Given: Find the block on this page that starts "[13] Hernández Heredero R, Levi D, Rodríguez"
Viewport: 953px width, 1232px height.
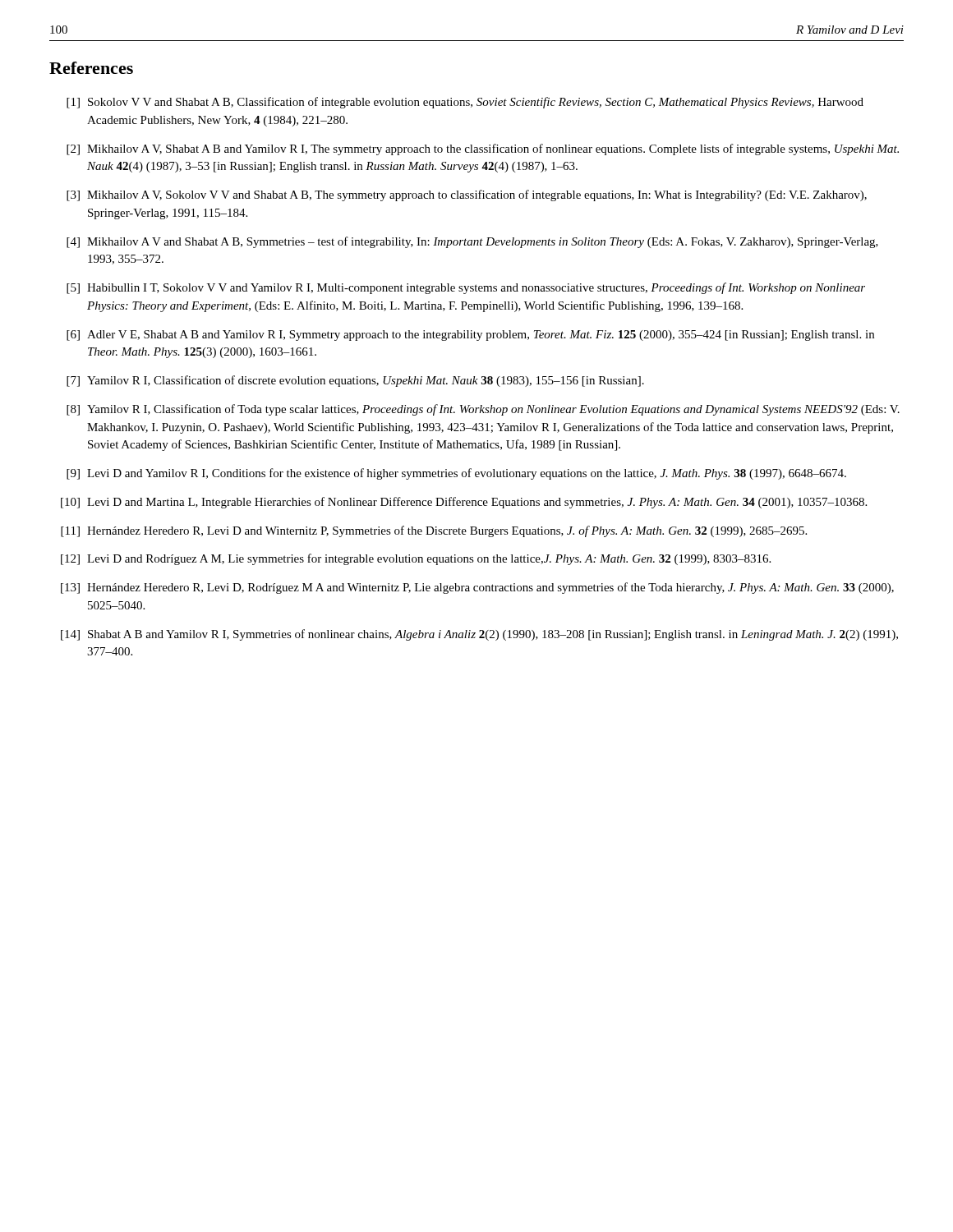Looking at the screenshot, I should pyautogui.click(x=476, y=597).
